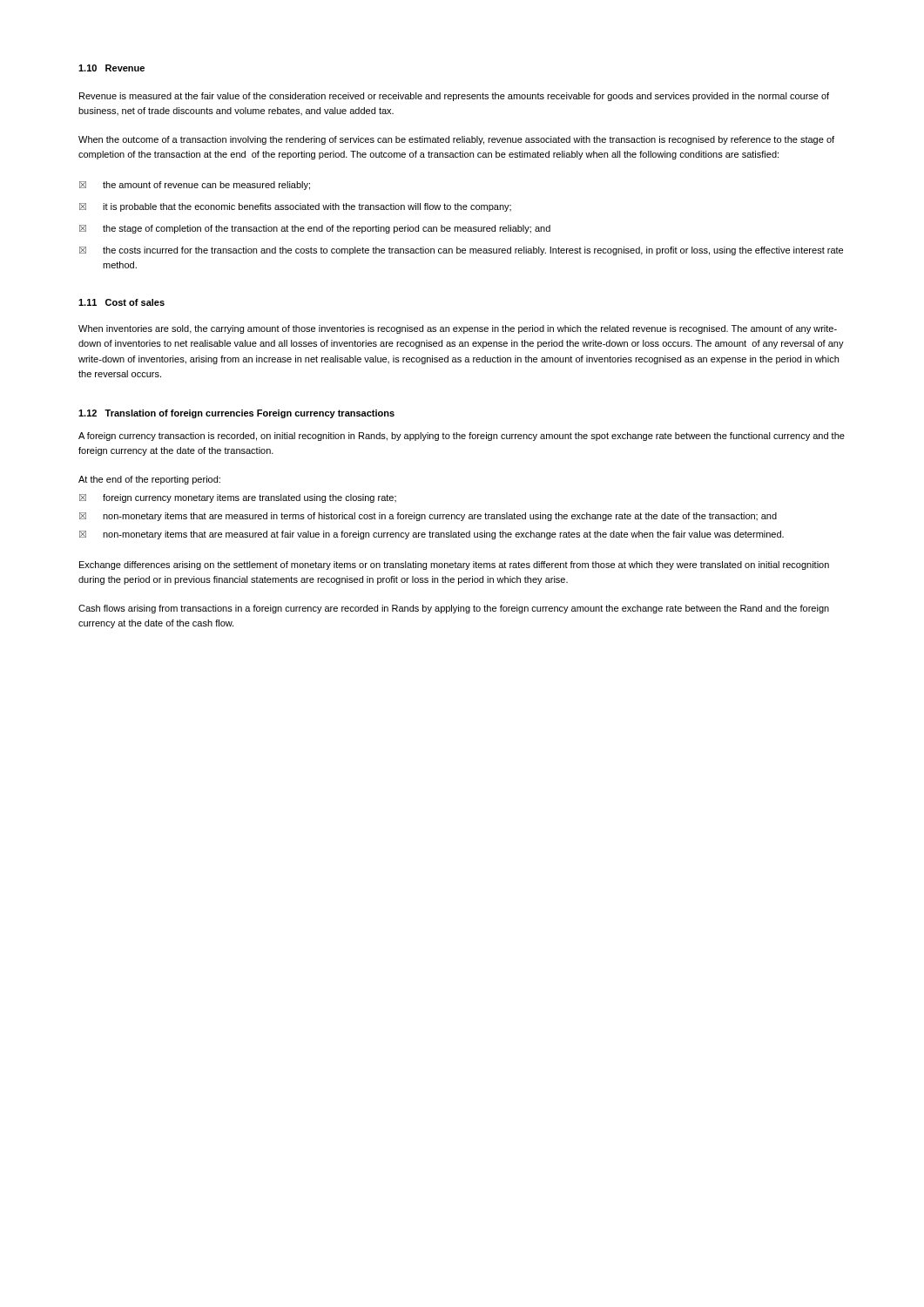Viewport: 924px width, 1307px height.
Task: Select the list item with the text "☒ foreign currency monetary items are translated"
Action: click(x=238, y=498)
